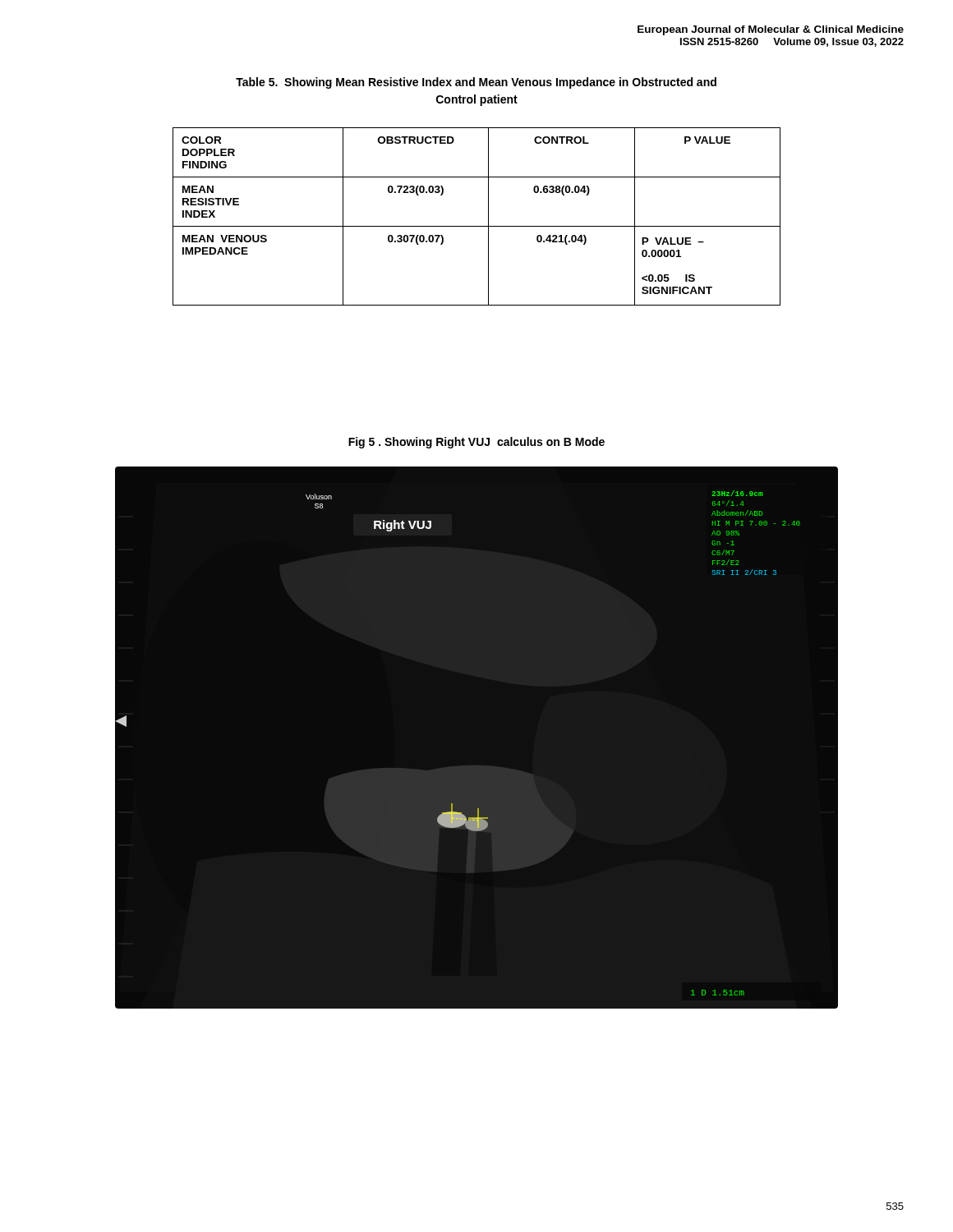This screenshot has width=953, height=1232.
Task: Click on the region starting "Fig 5 . Showing Right VUJ calculus on"
Action: (476, 442)
